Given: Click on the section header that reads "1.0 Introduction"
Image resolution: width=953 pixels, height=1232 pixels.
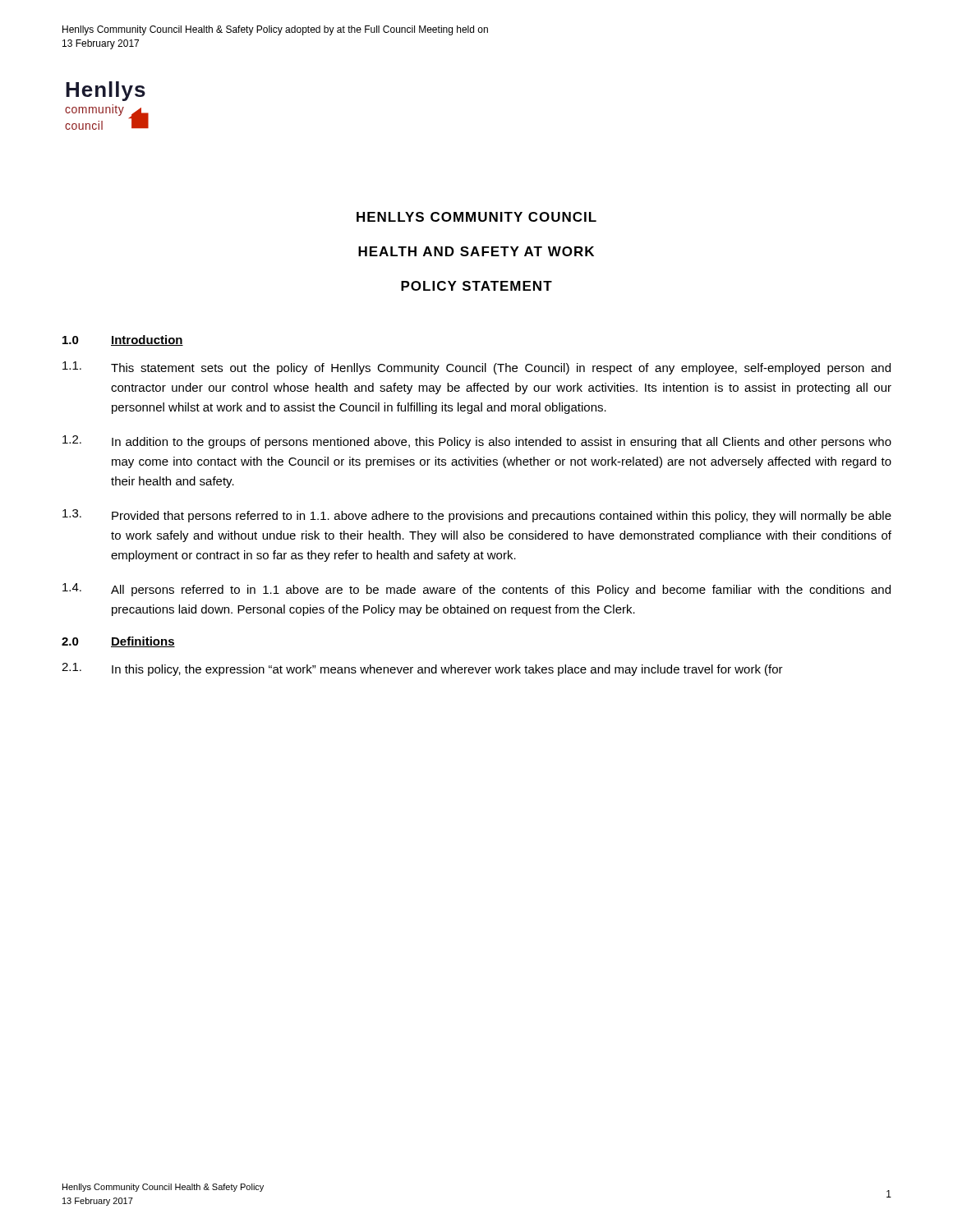Looking at the screenshot, I should tap(122, 340).
